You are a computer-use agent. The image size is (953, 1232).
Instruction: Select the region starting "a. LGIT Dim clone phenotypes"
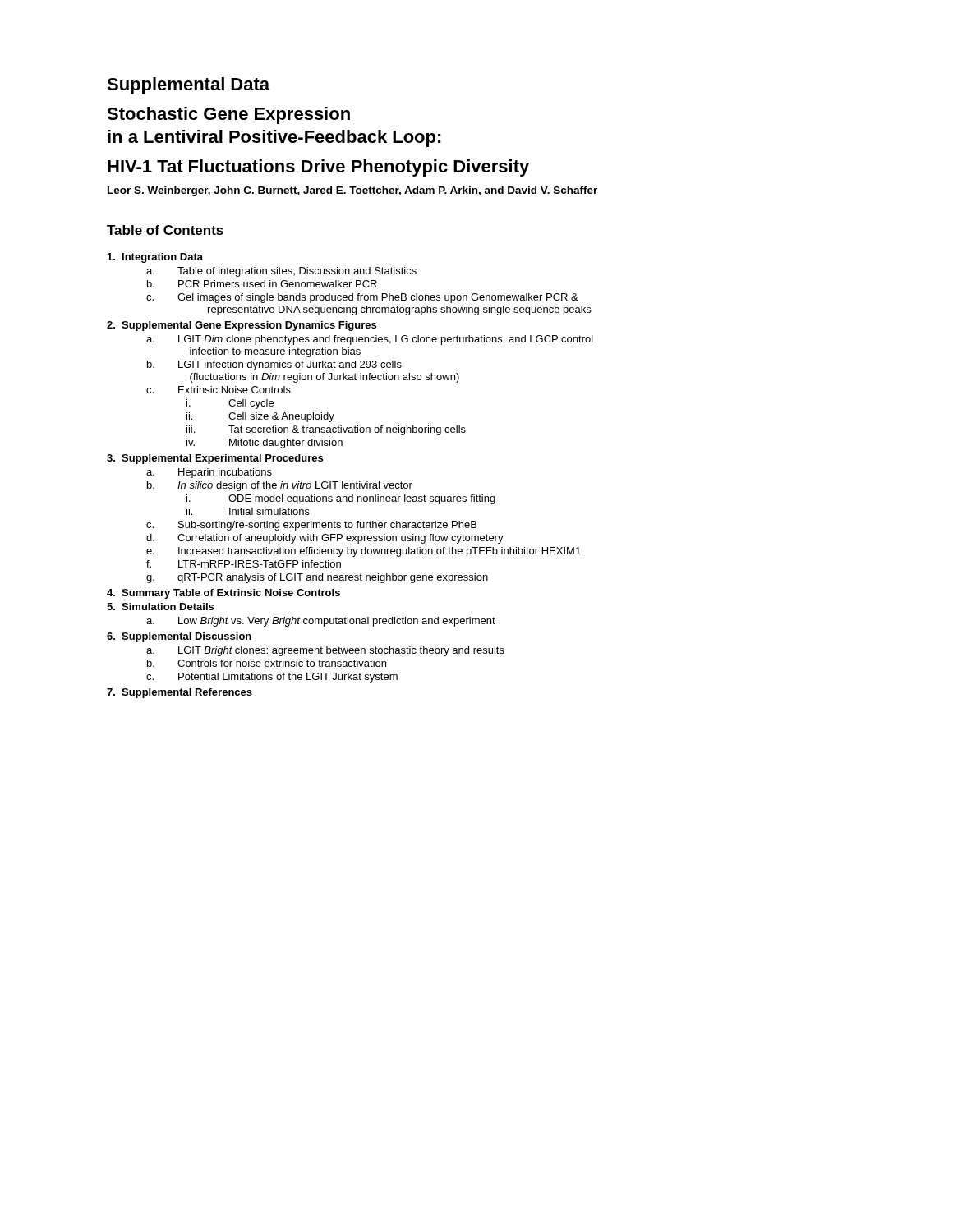click(370, 345)
